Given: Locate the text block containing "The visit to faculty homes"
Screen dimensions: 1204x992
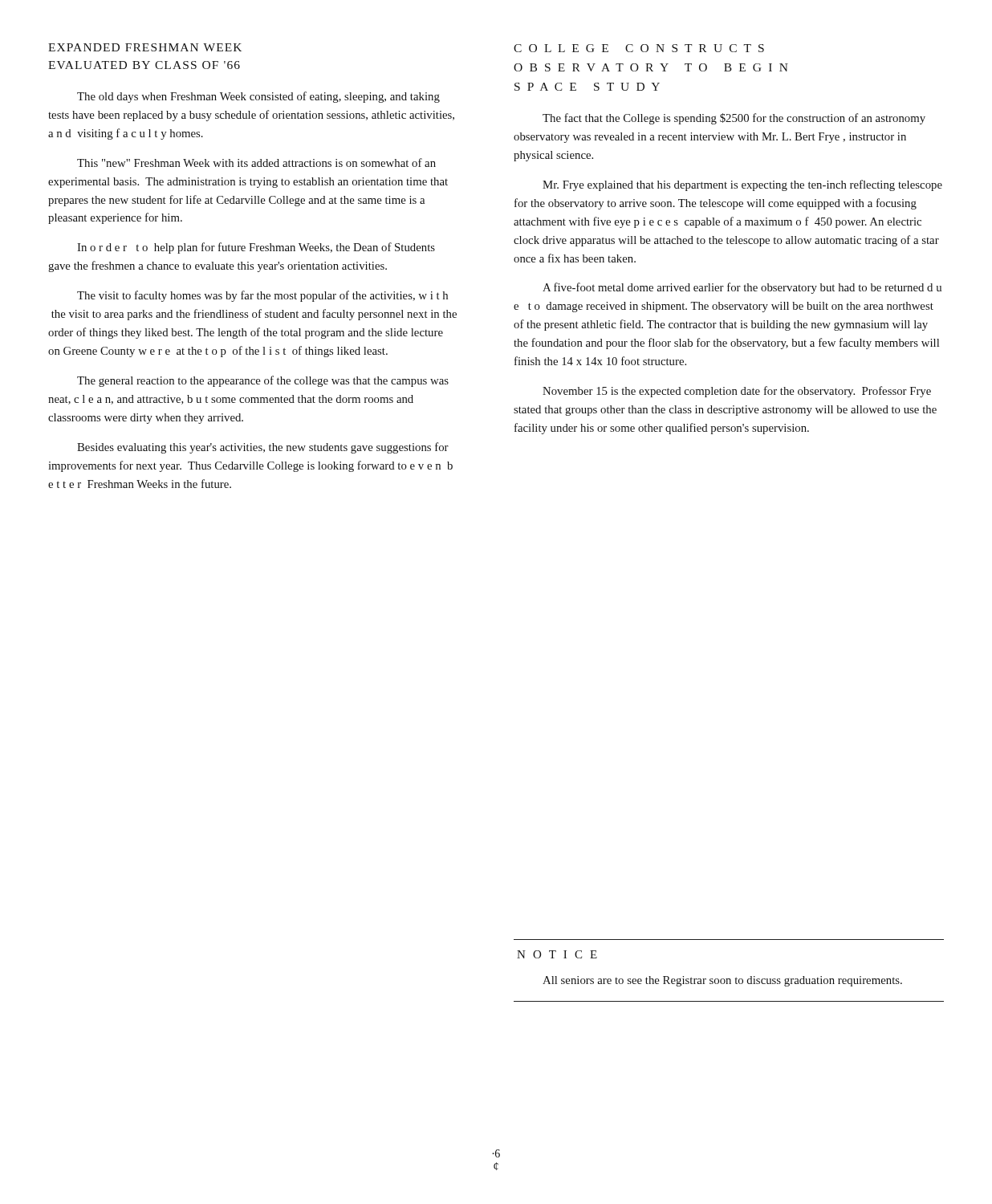Looking at the screenshot, I should tap(253, 323).
